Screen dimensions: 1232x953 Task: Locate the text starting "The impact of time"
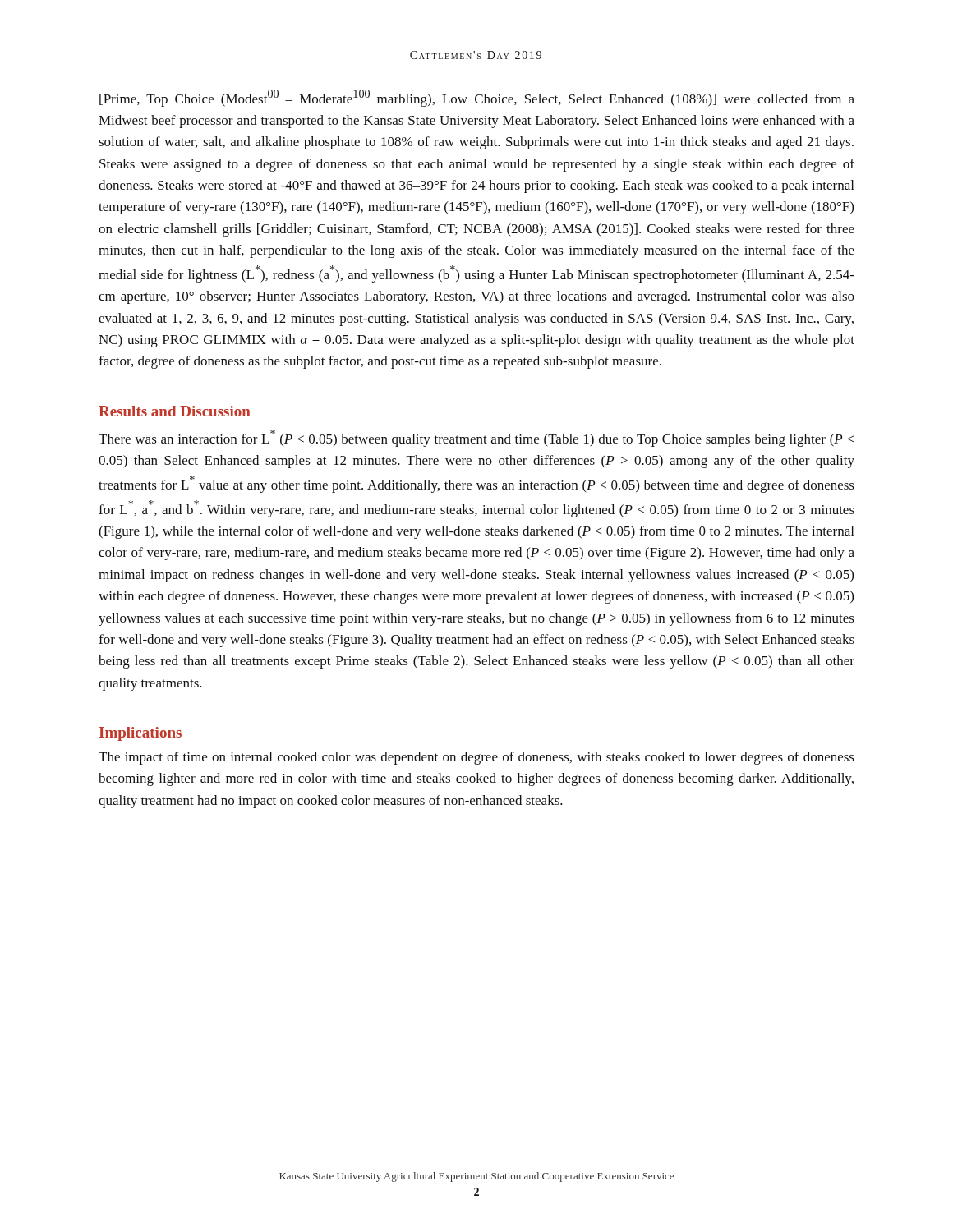476,778
